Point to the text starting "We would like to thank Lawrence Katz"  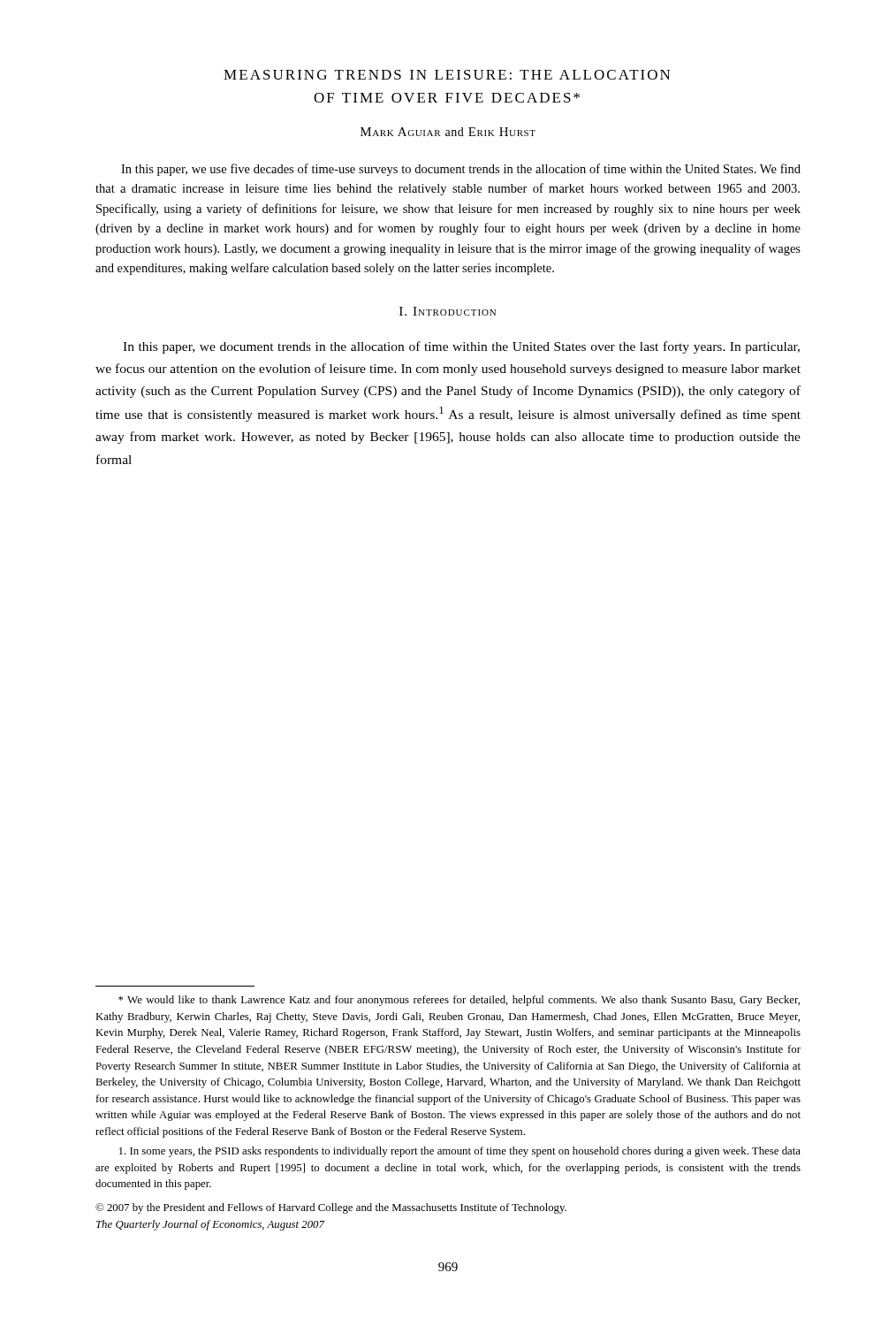point(448,1066)
